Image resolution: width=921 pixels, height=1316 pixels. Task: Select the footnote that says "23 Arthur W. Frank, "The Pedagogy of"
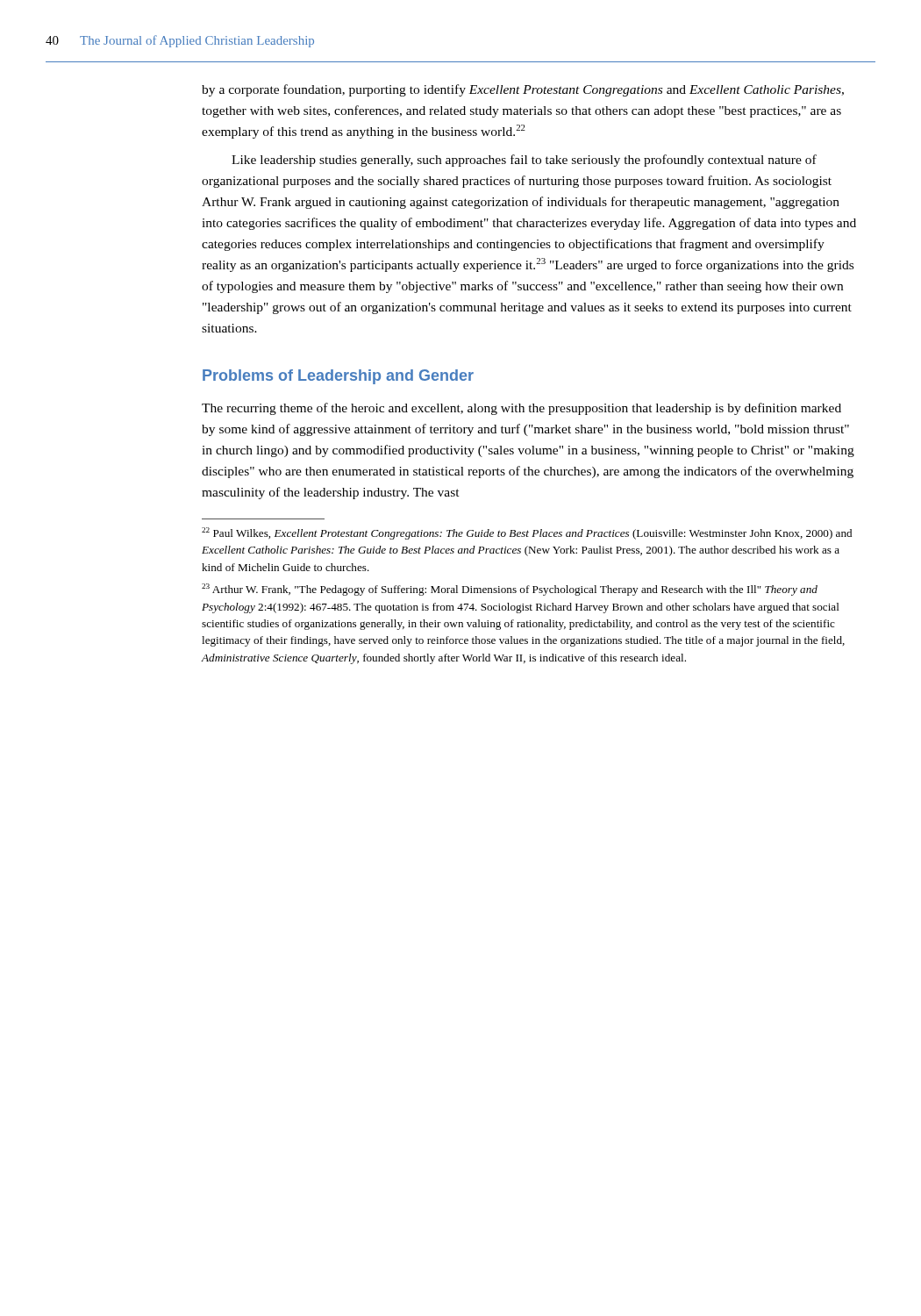point(530,624)
